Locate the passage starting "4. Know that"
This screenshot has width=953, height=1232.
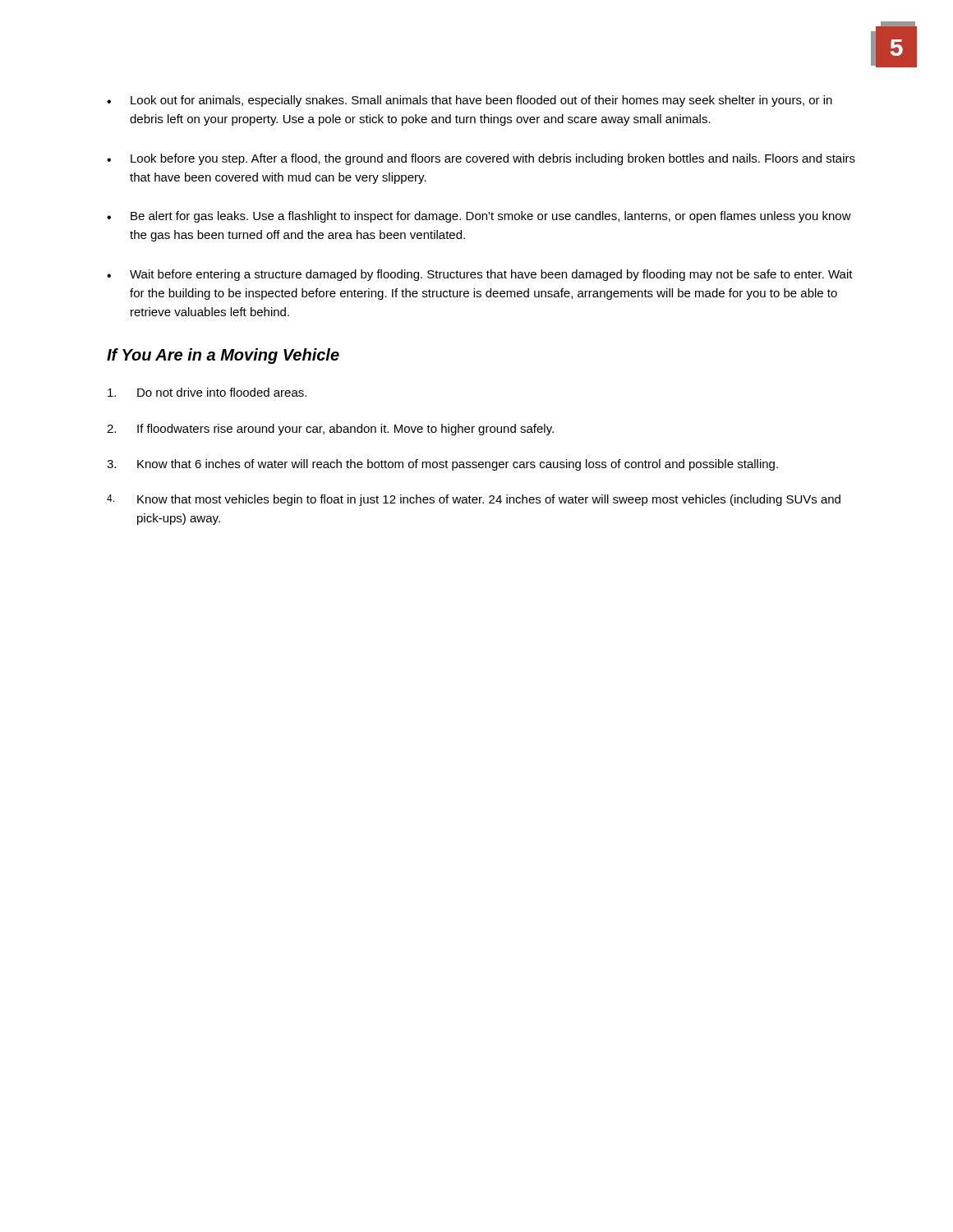point(485,509)
